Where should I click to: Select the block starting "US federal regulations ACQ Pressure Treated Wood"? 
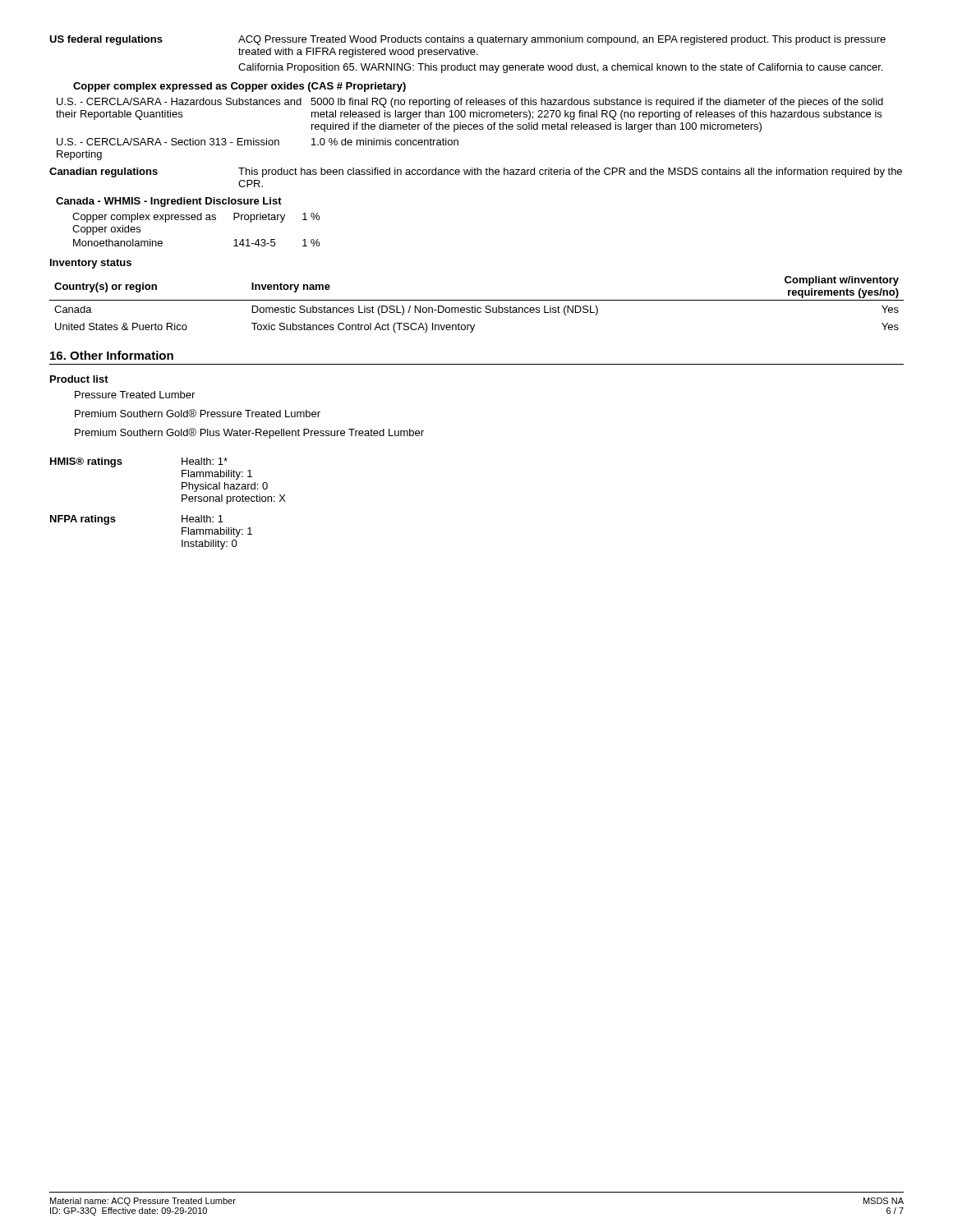point(476,45)
